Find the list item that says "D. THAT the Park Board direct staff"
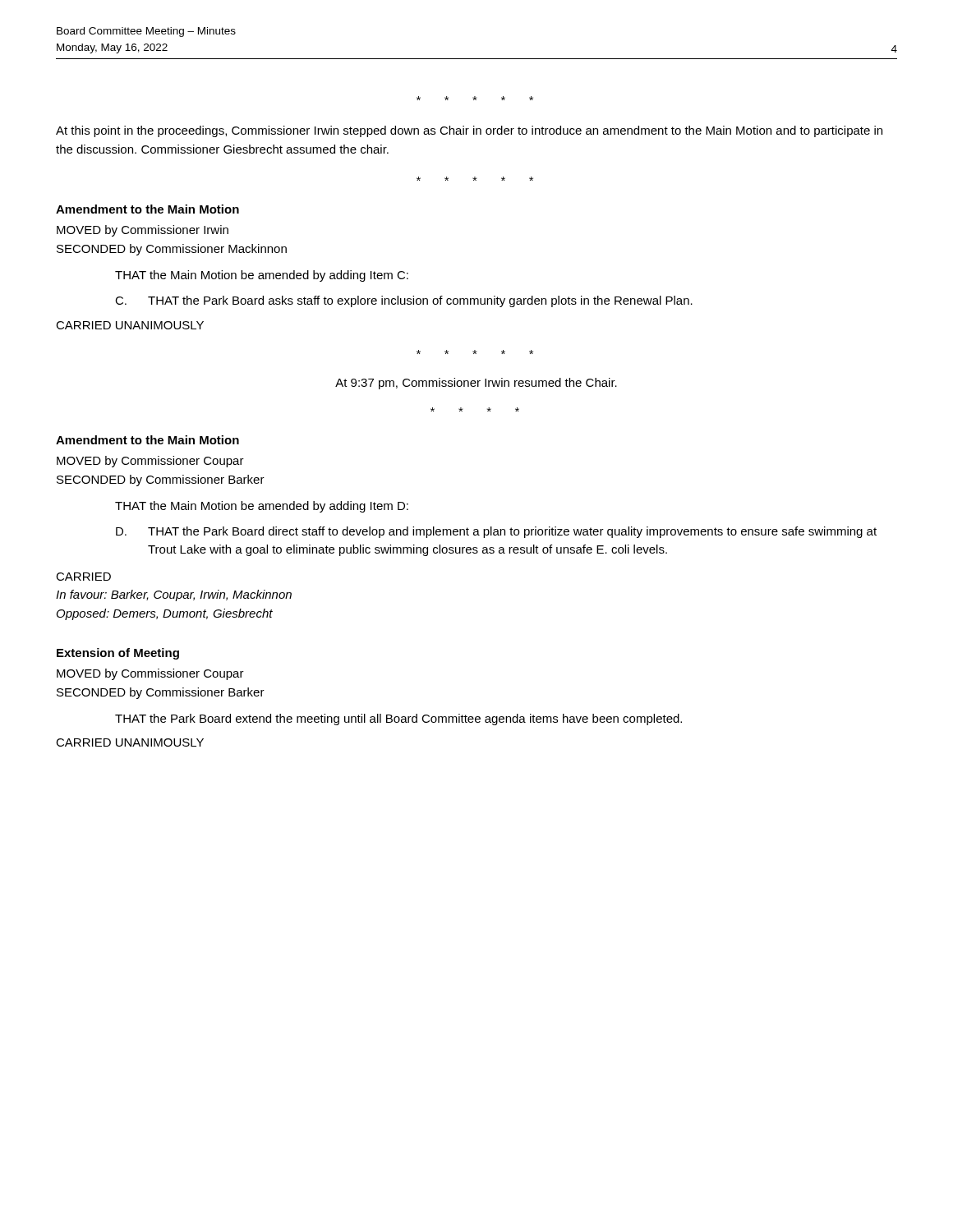This screenshot has width=953, height=1232. pos(506,540)
